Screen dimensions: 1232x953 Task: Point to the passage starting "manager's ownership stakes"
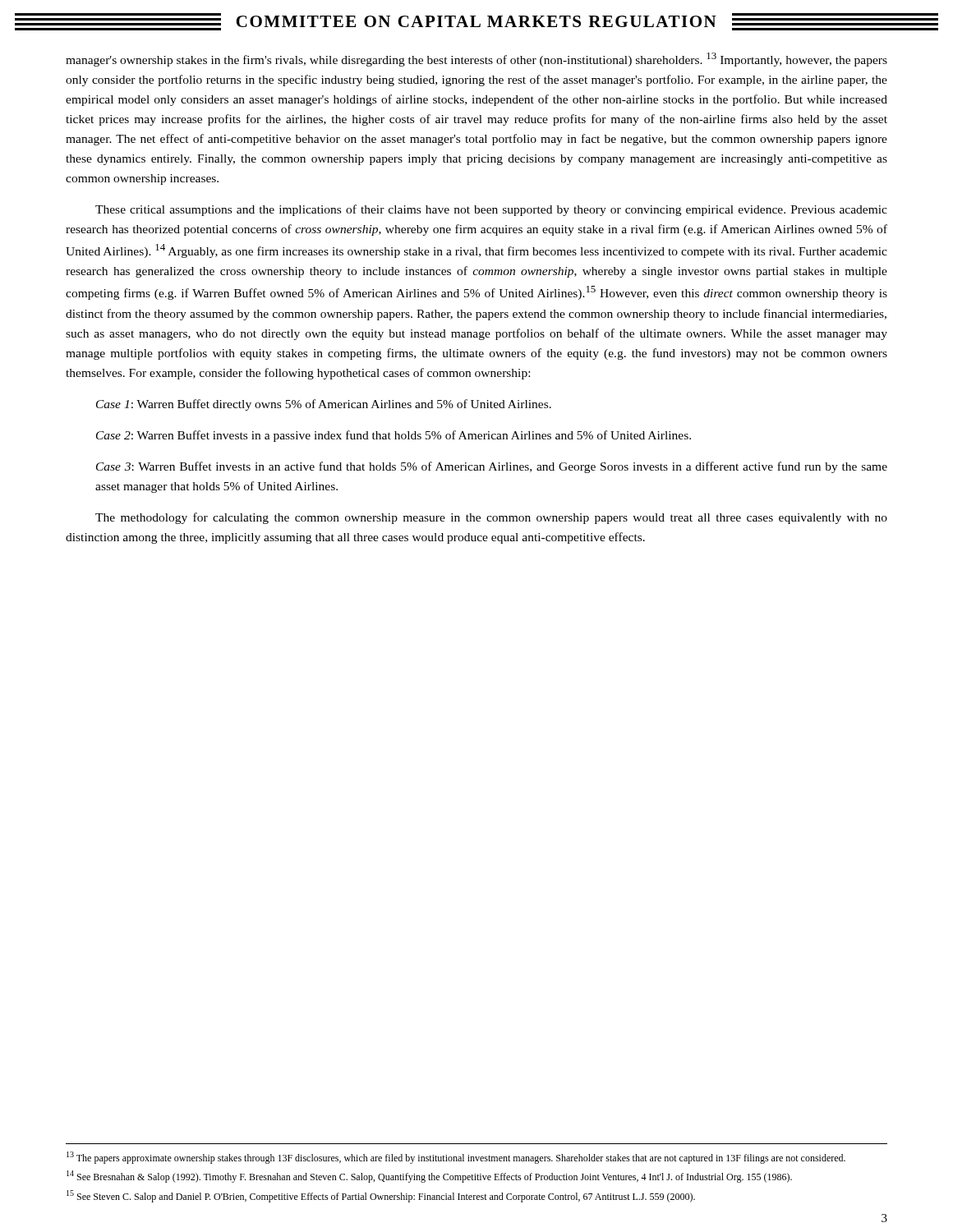476,118
